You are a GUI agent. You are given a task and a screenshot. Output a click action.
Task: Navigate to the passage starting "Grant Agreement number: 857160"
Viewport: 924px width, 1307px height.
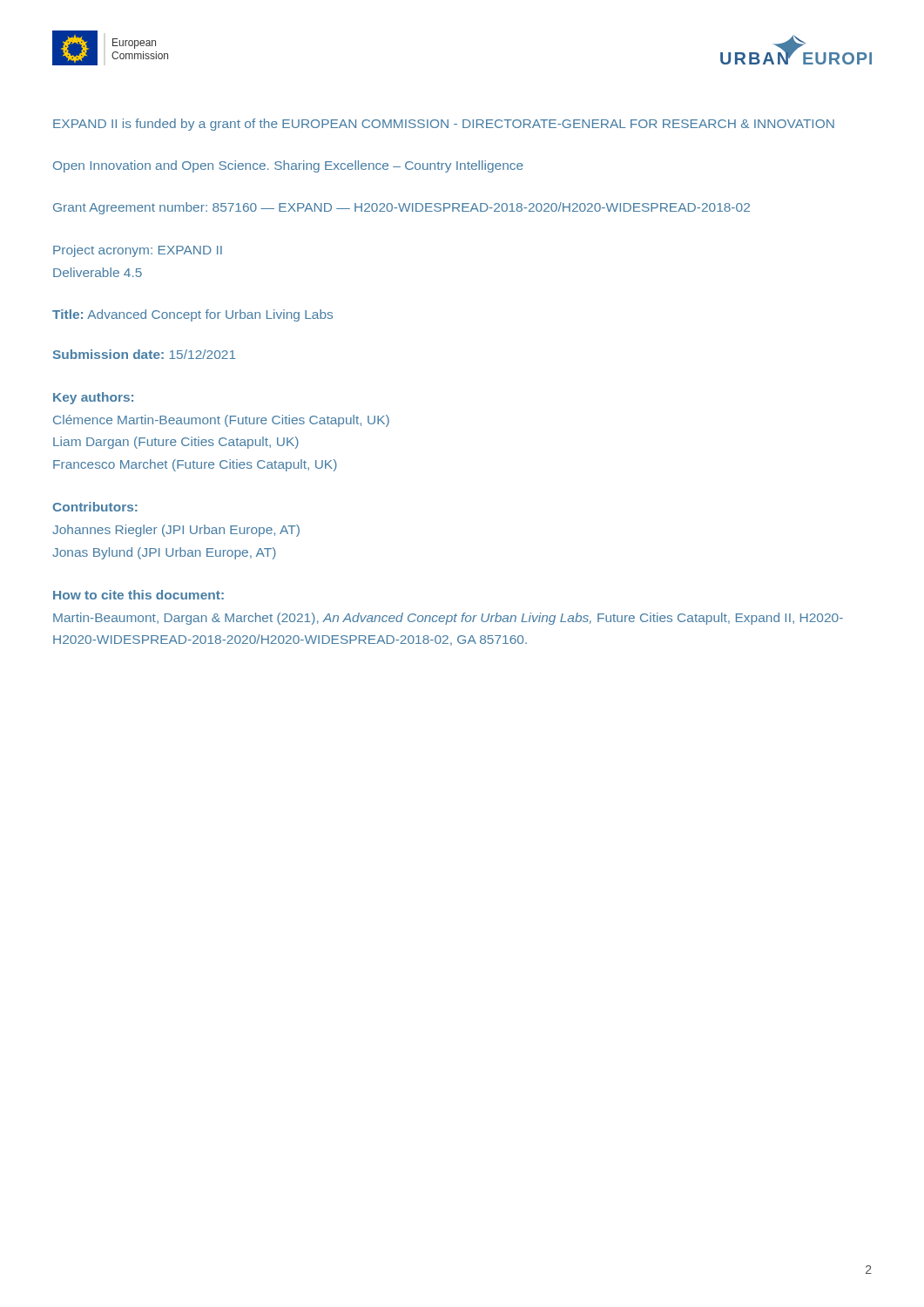(x=462, y=207)
